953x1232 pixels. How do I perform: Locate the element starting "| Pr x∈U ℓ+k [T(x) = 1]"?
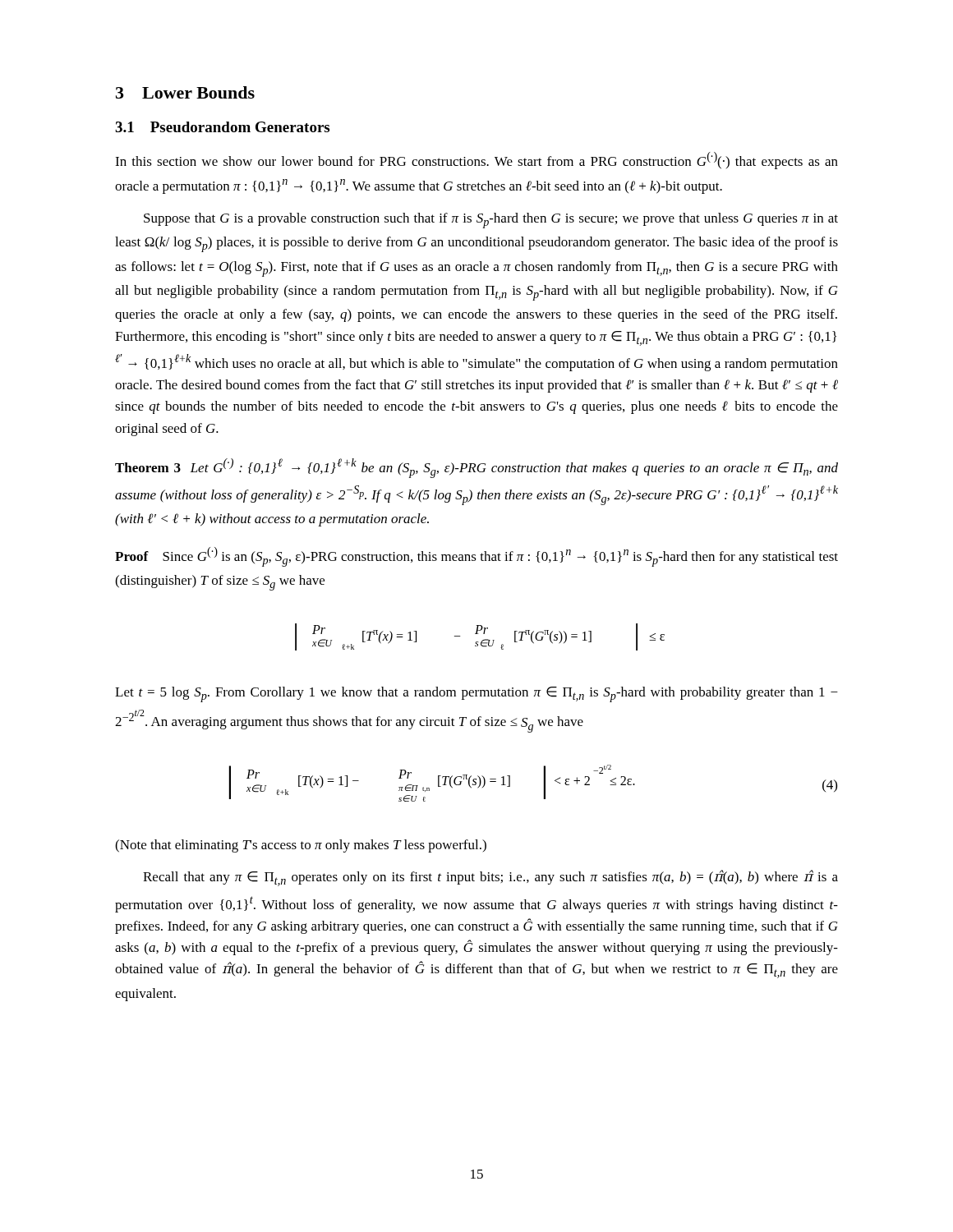click(x=476, y=785)
